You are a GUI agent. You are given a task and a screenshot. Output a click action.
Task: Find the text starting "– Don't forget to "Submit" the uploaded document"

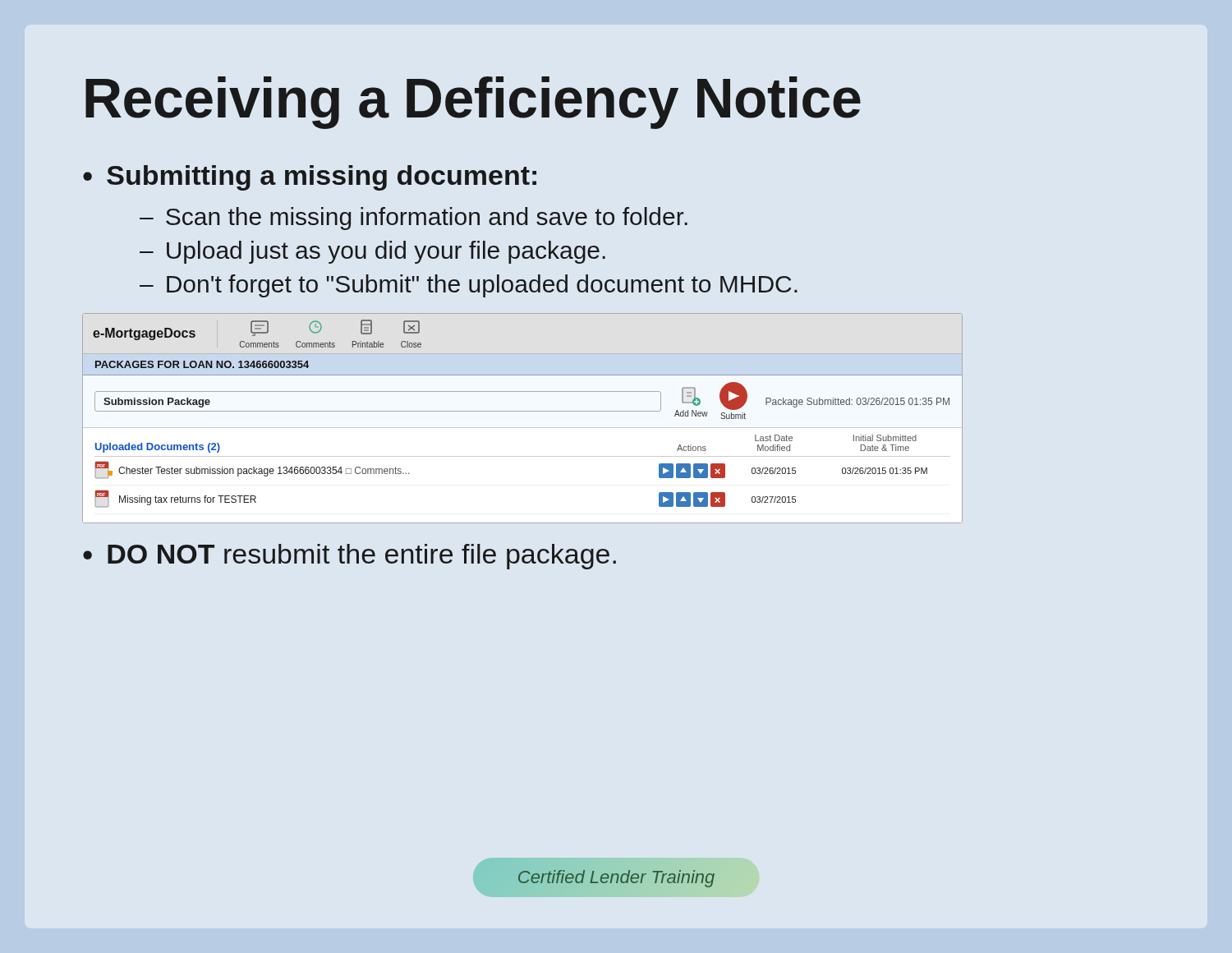click(x=469, y=284)
